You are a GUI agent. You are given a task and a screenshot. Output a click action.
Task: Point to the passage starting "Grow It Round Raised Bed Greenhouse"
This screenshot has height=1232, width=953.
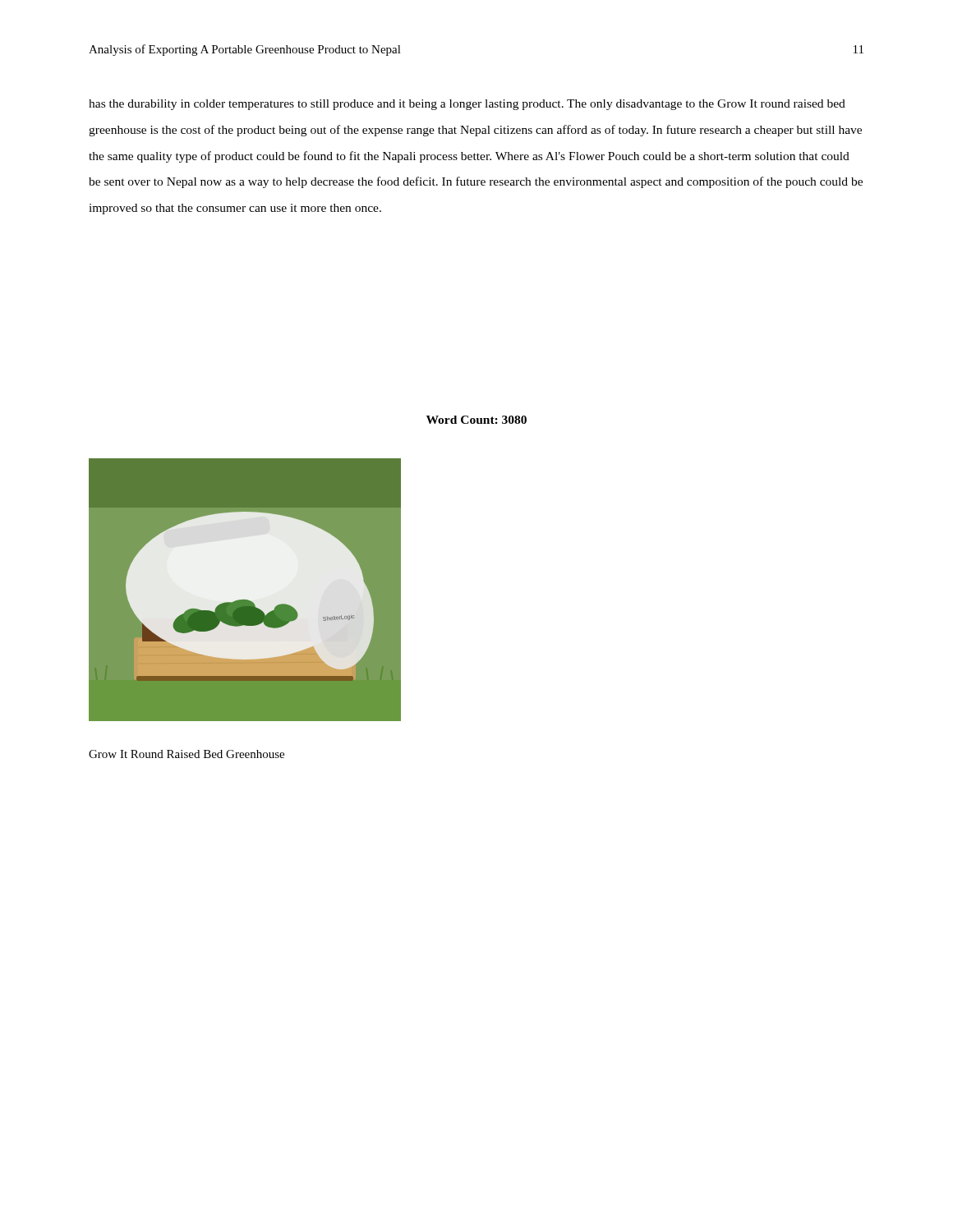187,754
